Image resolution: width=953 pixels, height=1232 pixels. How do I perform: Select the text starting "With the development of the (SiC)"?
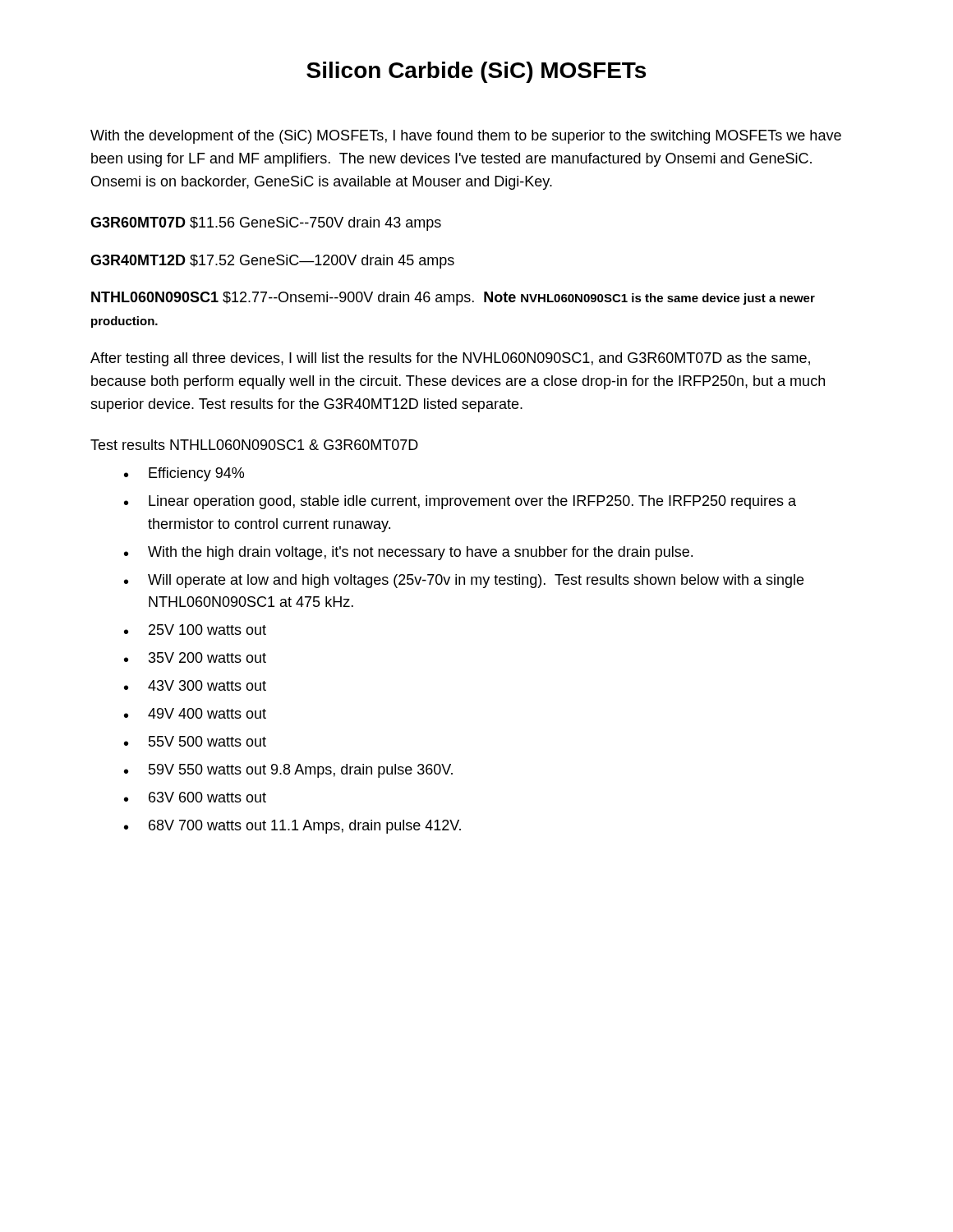point(466,158)
